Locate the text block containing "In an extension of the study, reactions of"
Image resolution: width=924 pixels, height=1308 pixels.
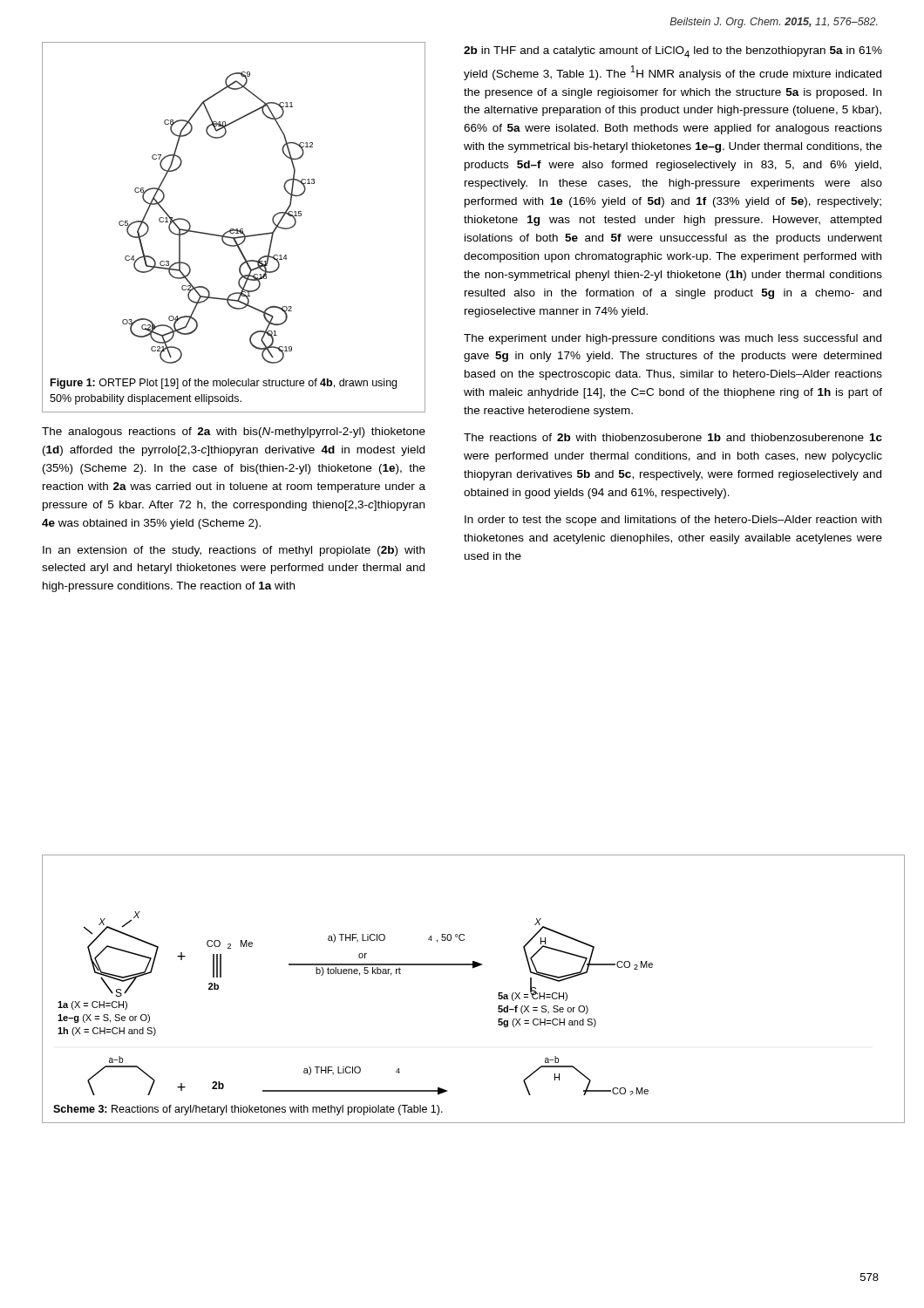click(x=234, y=568)
